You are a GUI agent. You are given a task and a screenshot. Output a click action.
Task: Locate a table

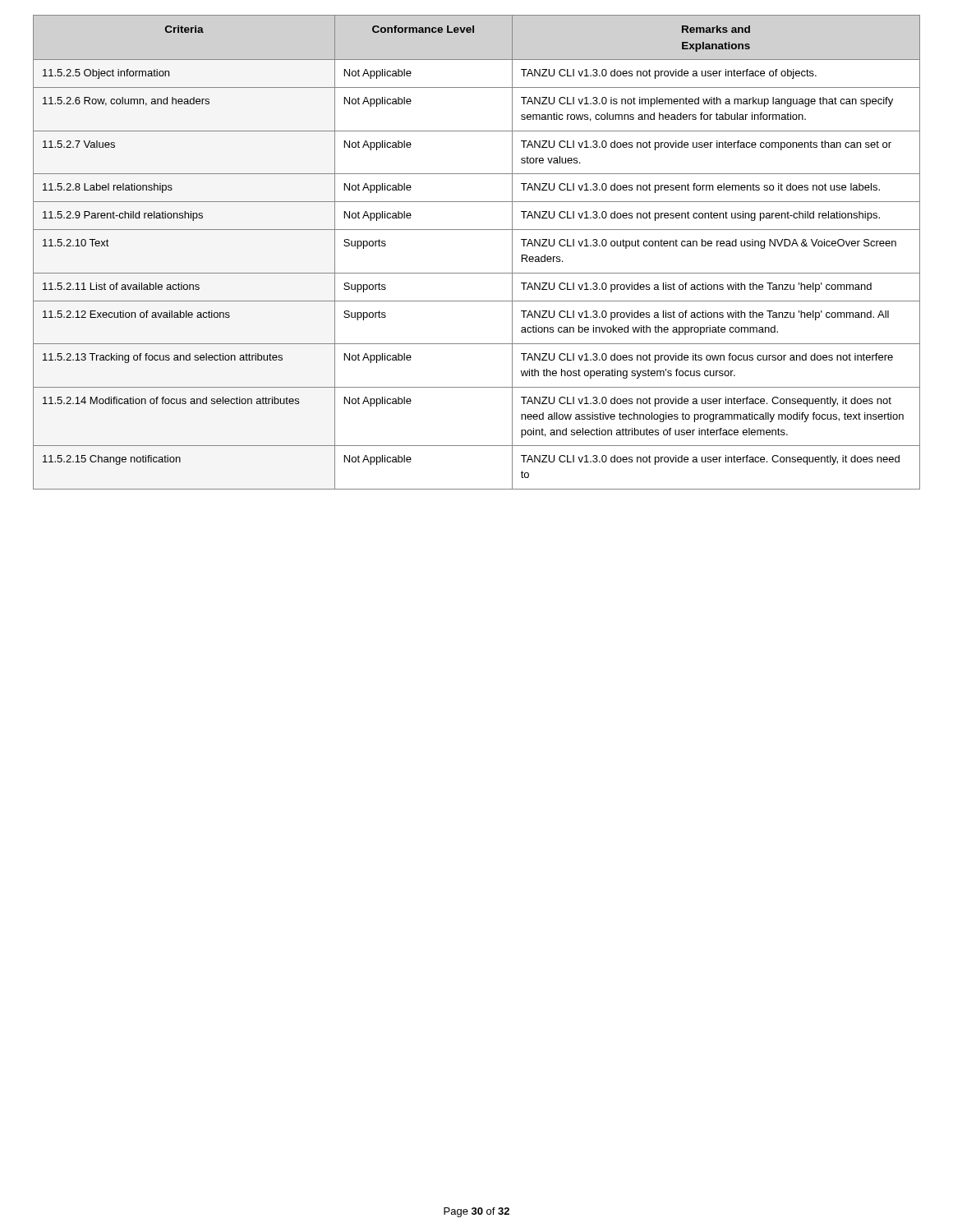tap(476, 252)
